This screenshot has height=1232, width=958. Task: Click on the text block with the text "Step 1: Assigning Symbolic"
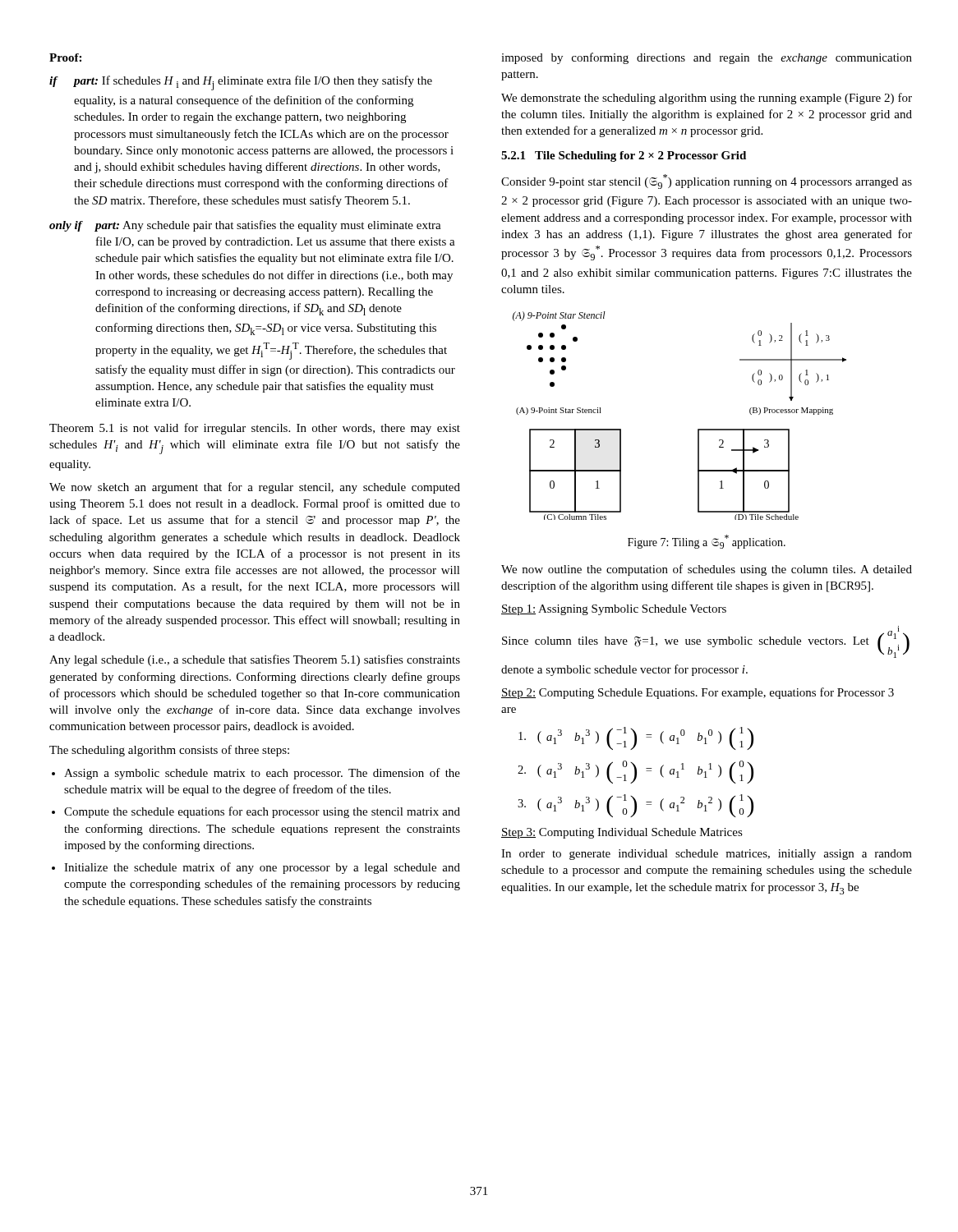tap(614, 609)
